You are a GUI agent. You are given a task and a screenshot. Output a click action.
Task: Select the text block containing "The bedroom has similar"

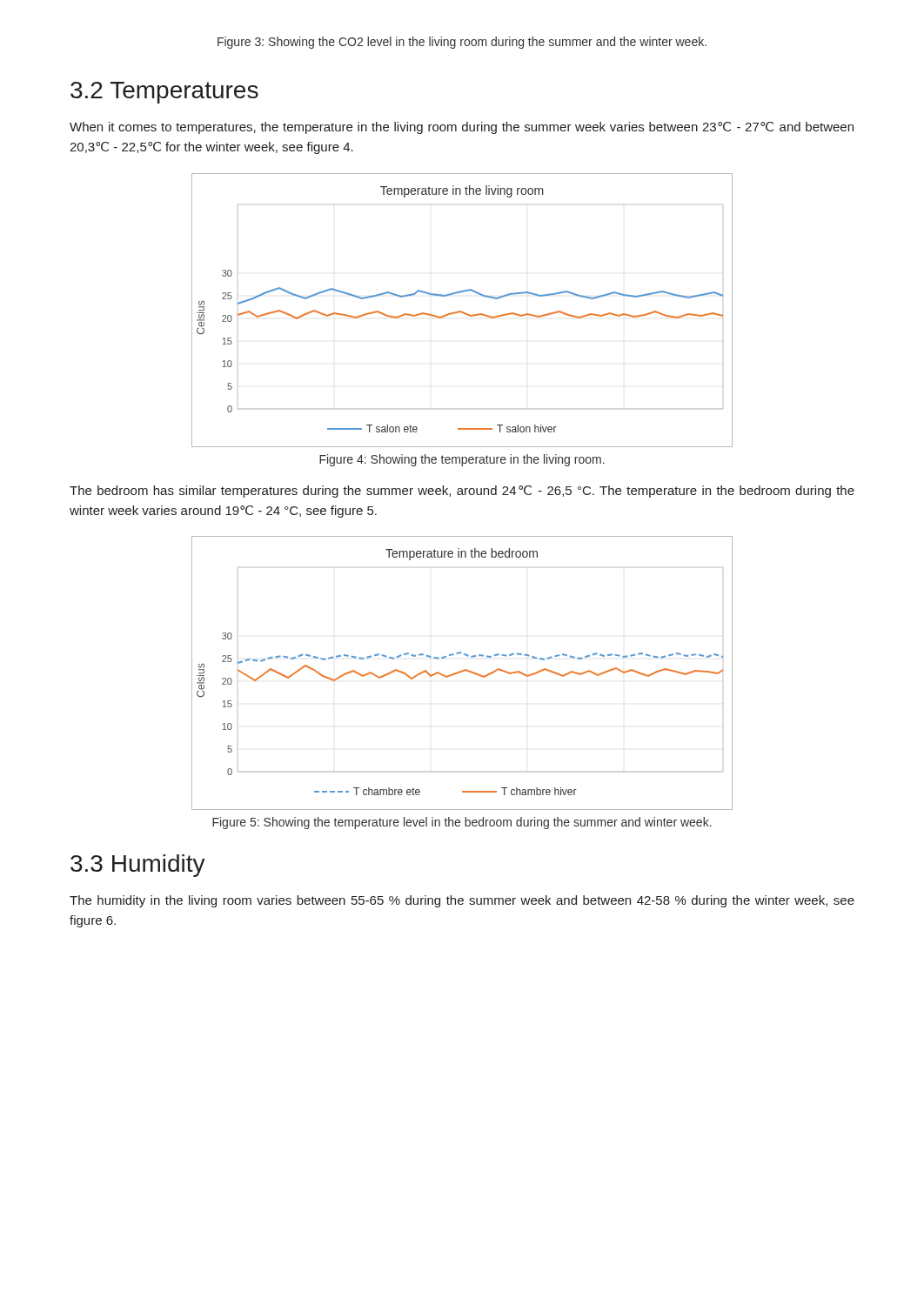[462, 500]
